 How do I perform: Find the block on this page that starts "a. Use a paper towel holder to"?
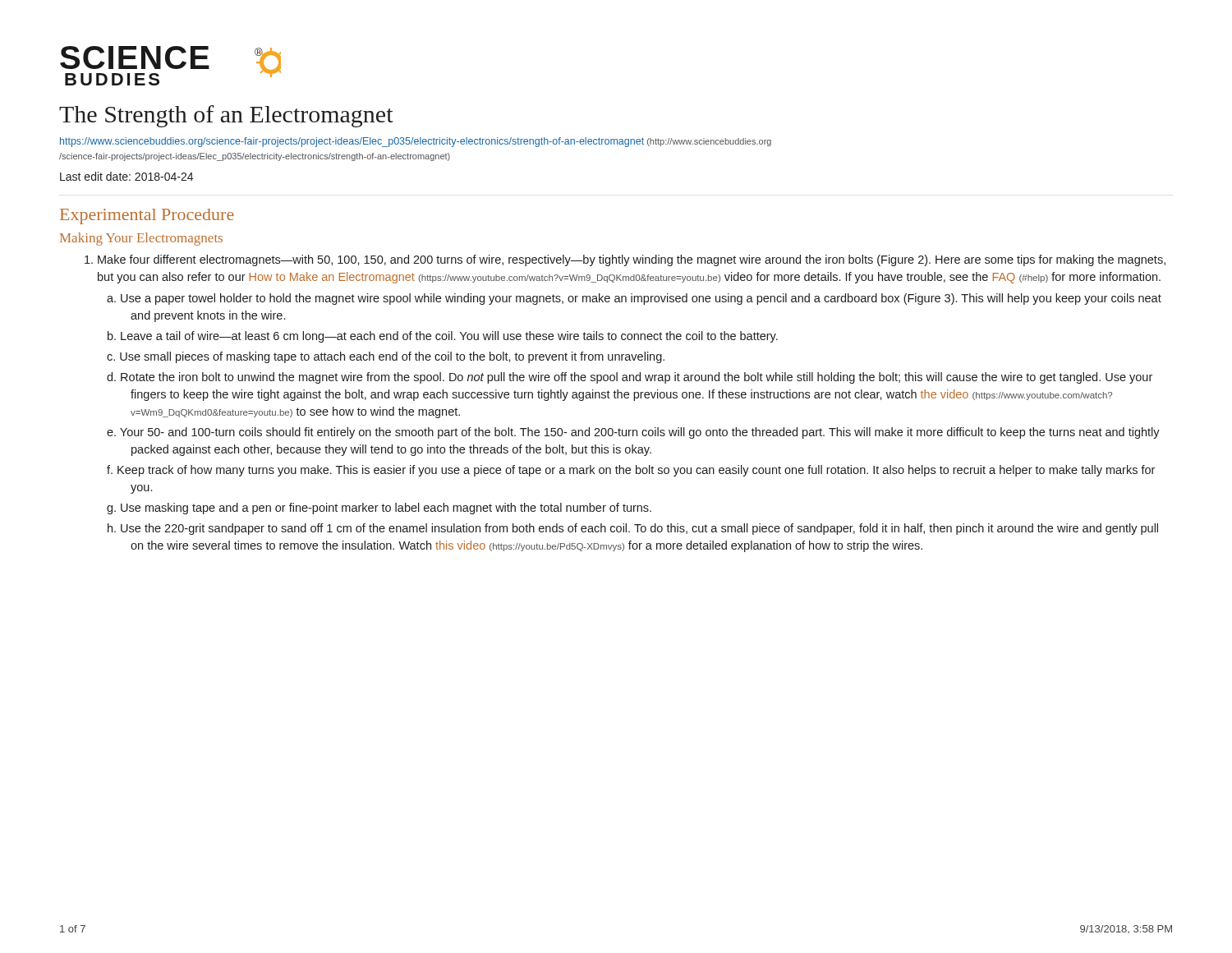click(634, 307)
